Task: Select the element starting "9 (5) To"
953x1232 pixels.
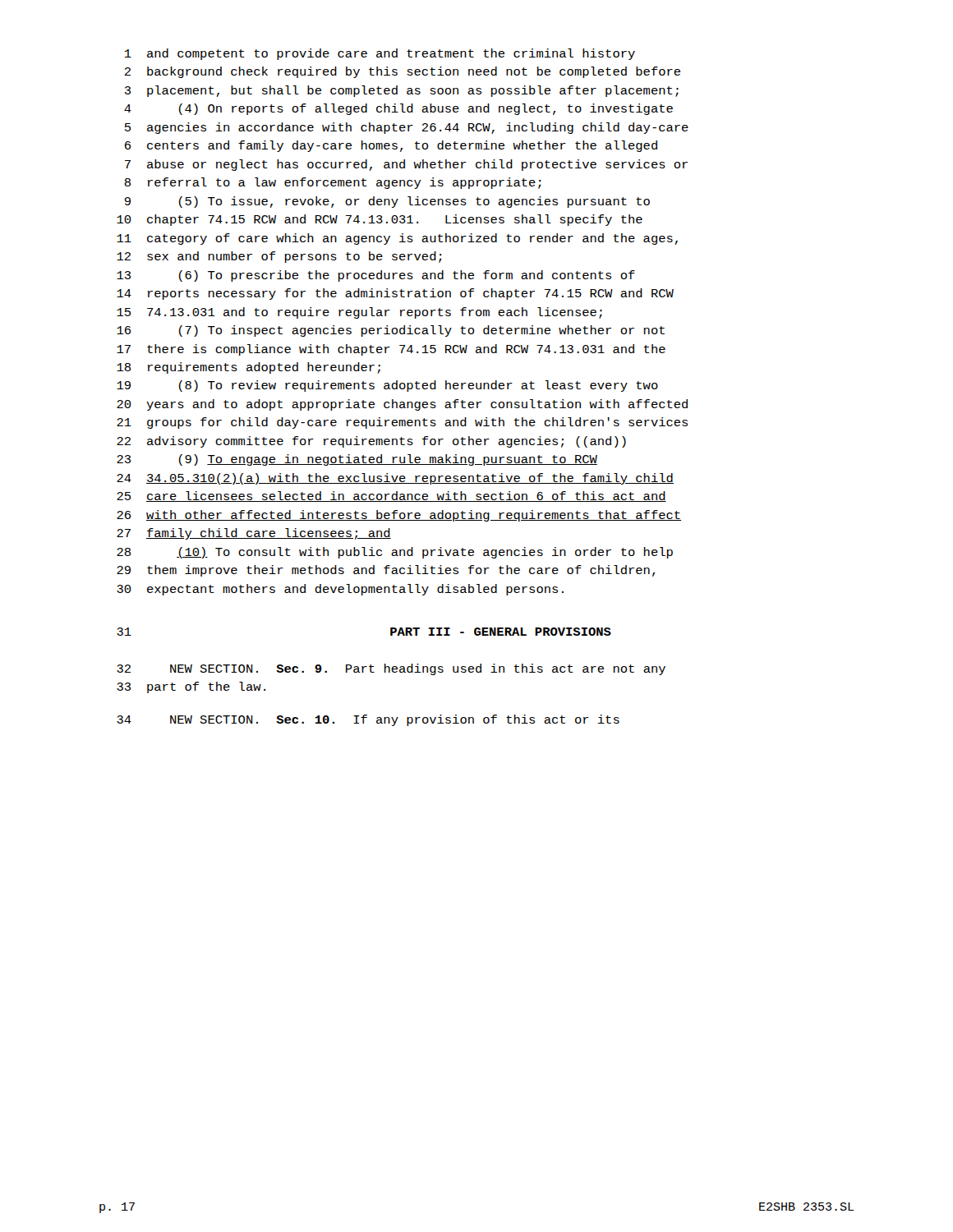Action: [x=476, y=230]
